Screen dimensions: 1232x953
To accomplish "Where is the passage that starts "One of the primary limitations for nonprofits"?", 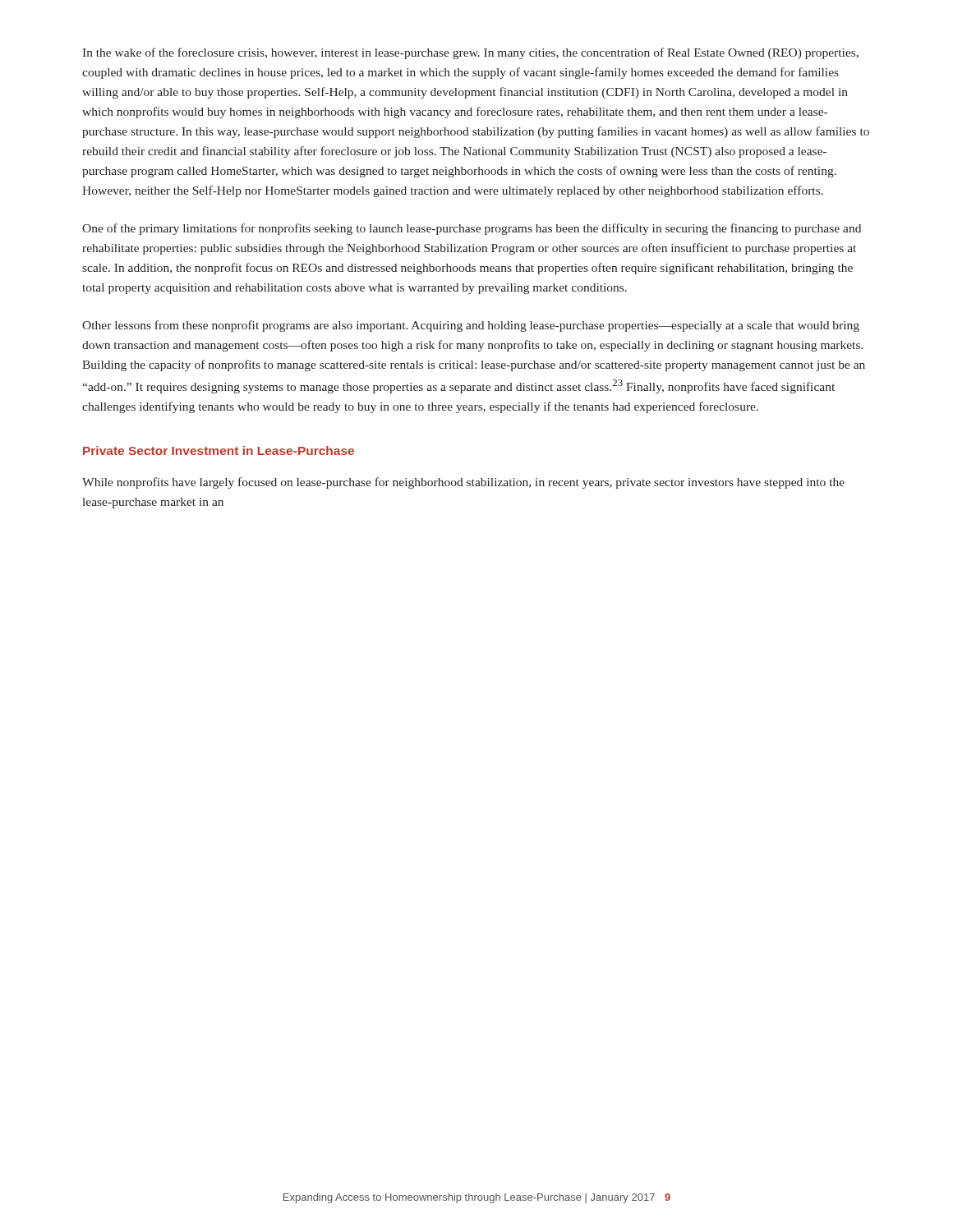I will point(472,258).
